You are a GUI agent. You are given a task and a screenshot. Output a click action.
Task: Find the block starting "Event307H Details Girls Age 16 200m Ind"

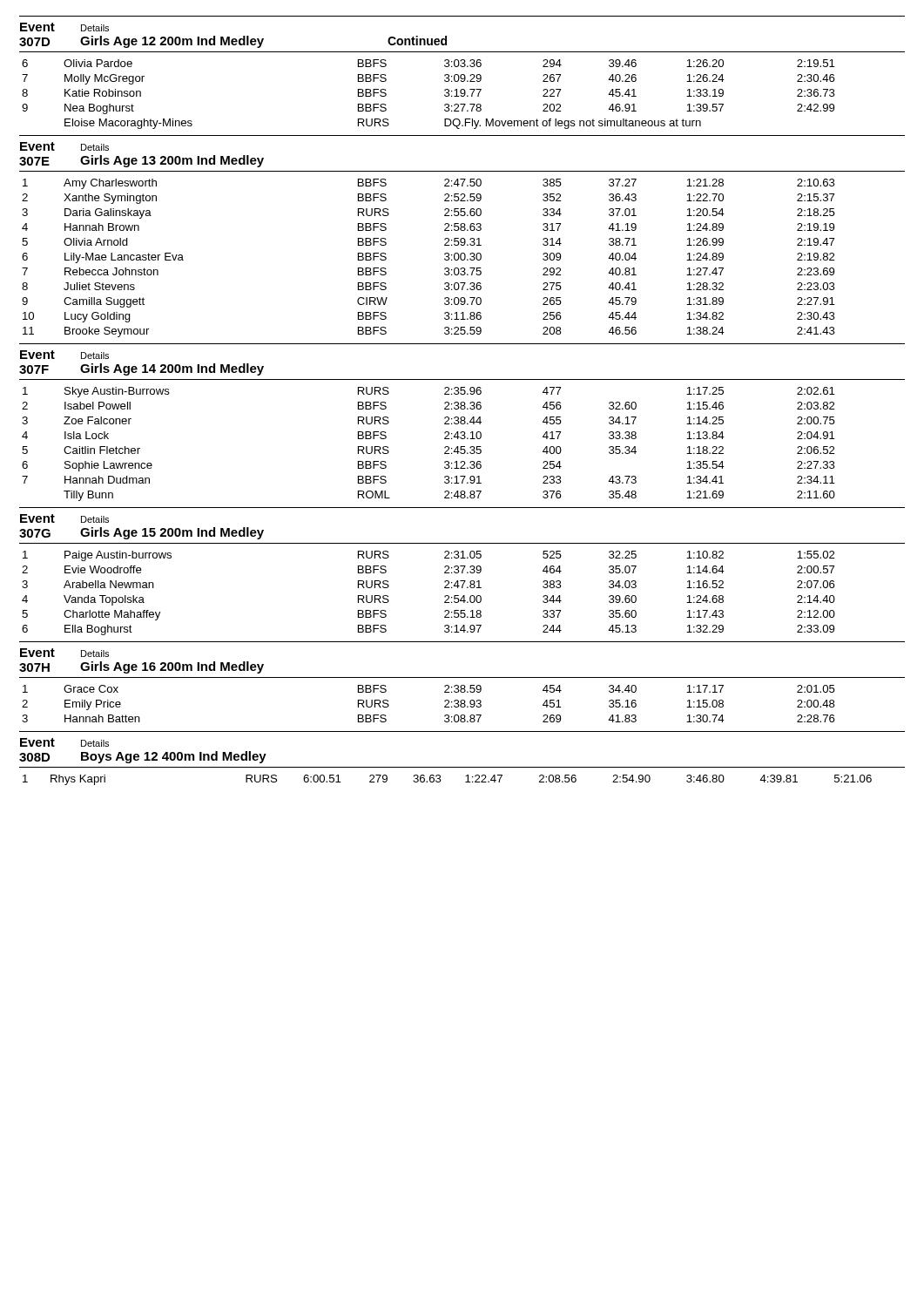click(142, 660)
